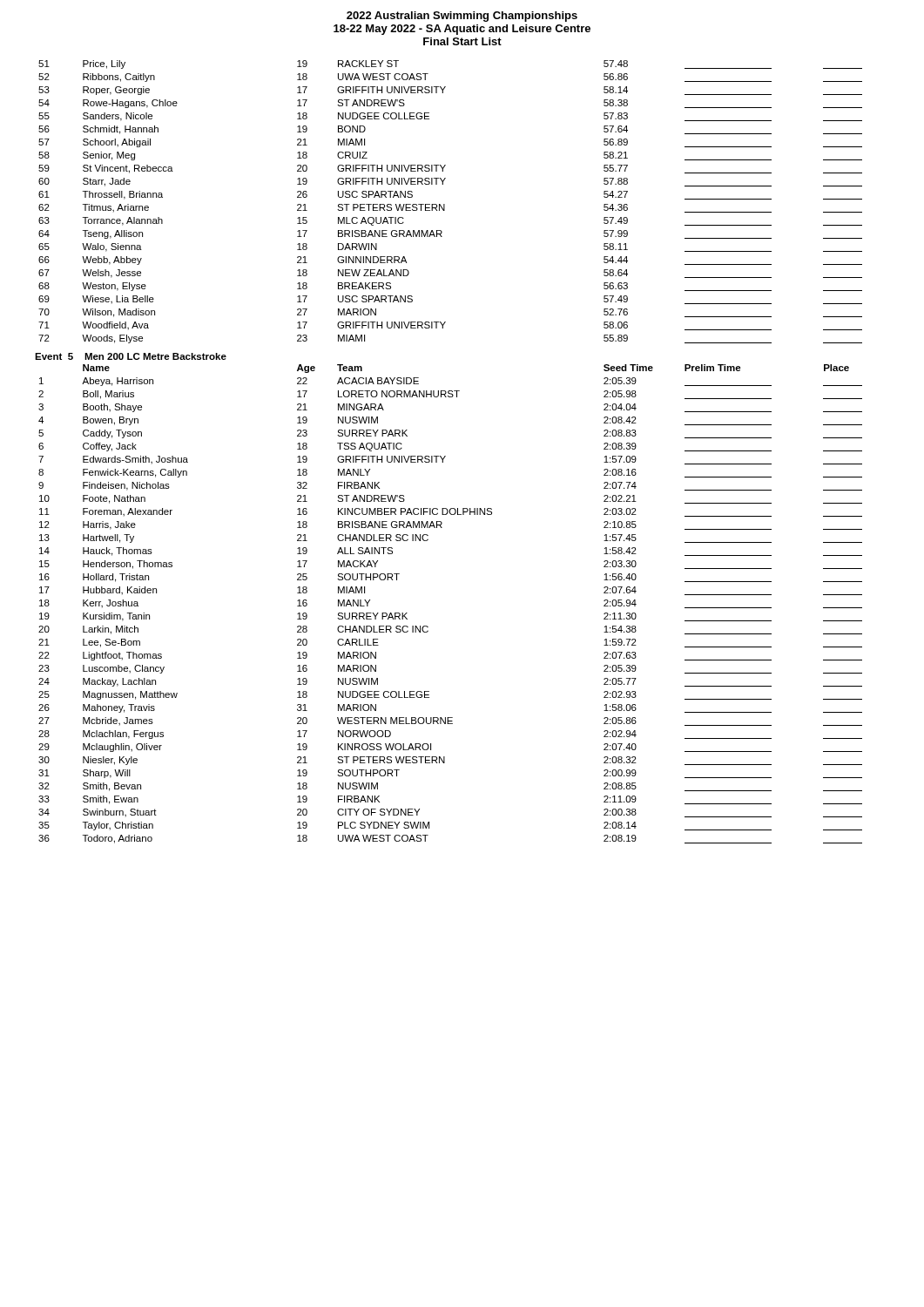
Task: Locate the title that opens with "2022 Australian Swimming Championships"
Action: coord(462,28)
